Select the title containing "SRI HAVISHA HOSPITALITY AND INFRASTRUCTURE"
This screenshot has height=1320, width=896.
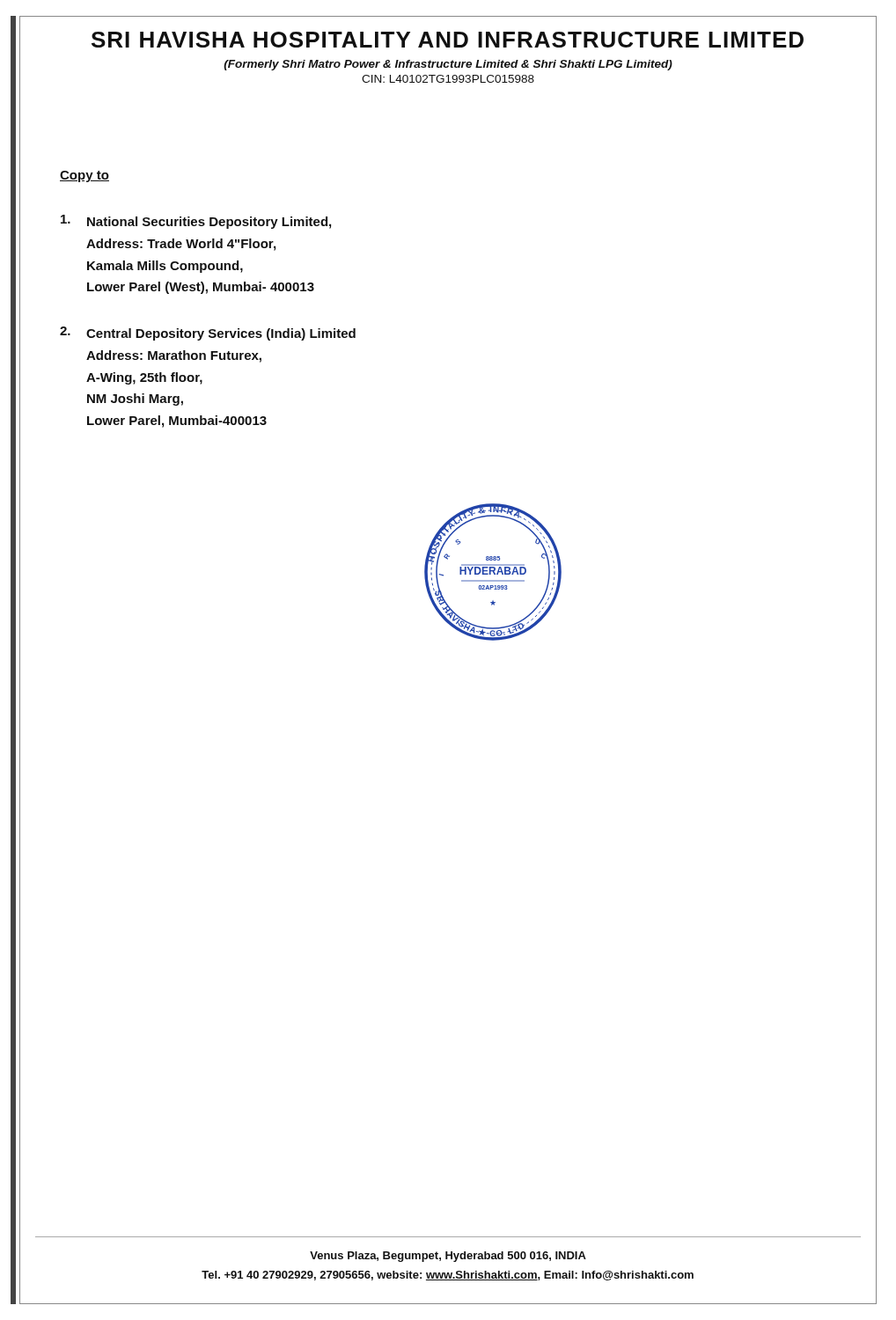pyautogui.click(x=448, y=56)
